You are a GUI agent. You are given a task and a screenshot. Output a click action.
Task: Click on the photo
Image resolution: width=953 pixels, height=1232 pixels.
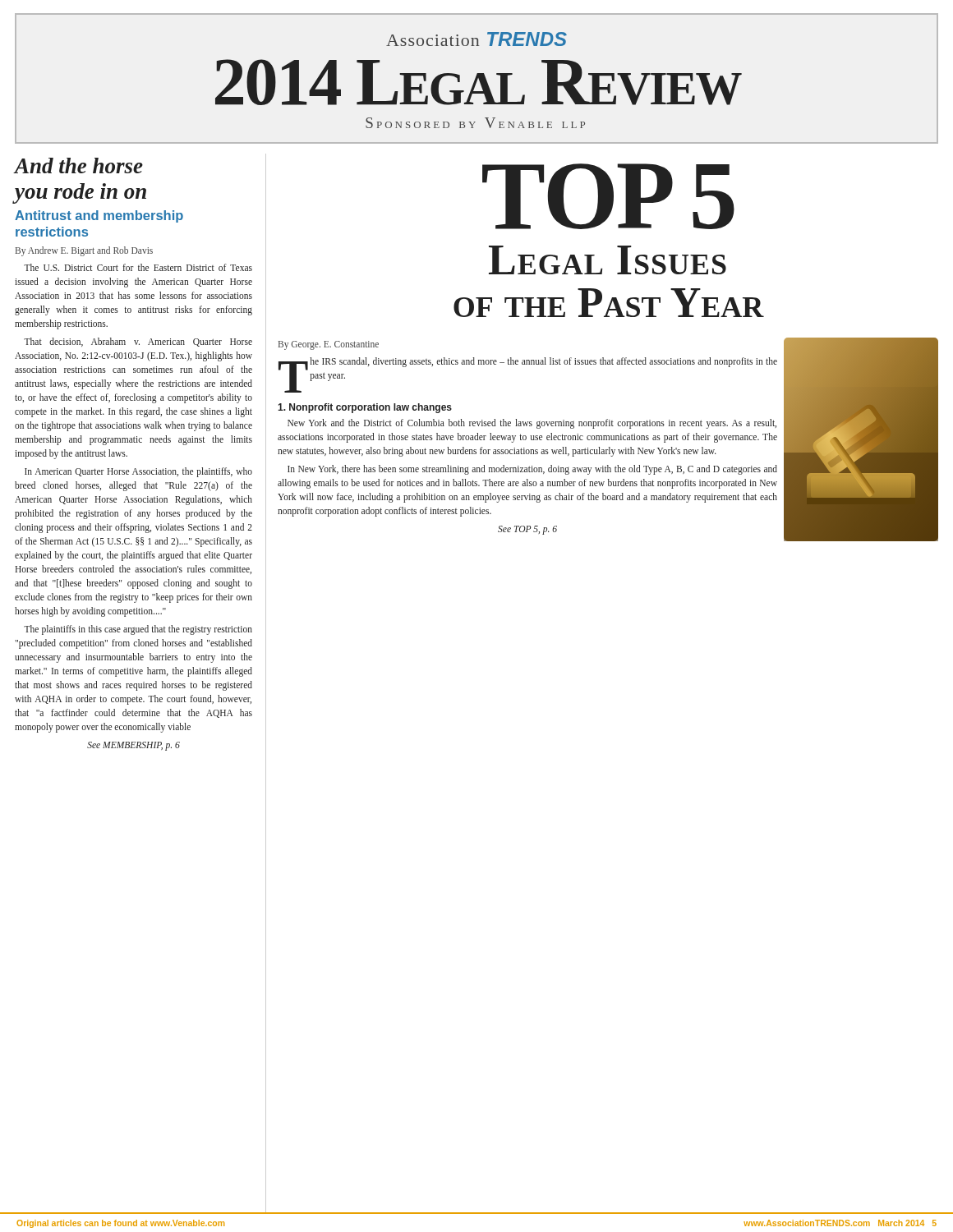[x=861, y=441]
